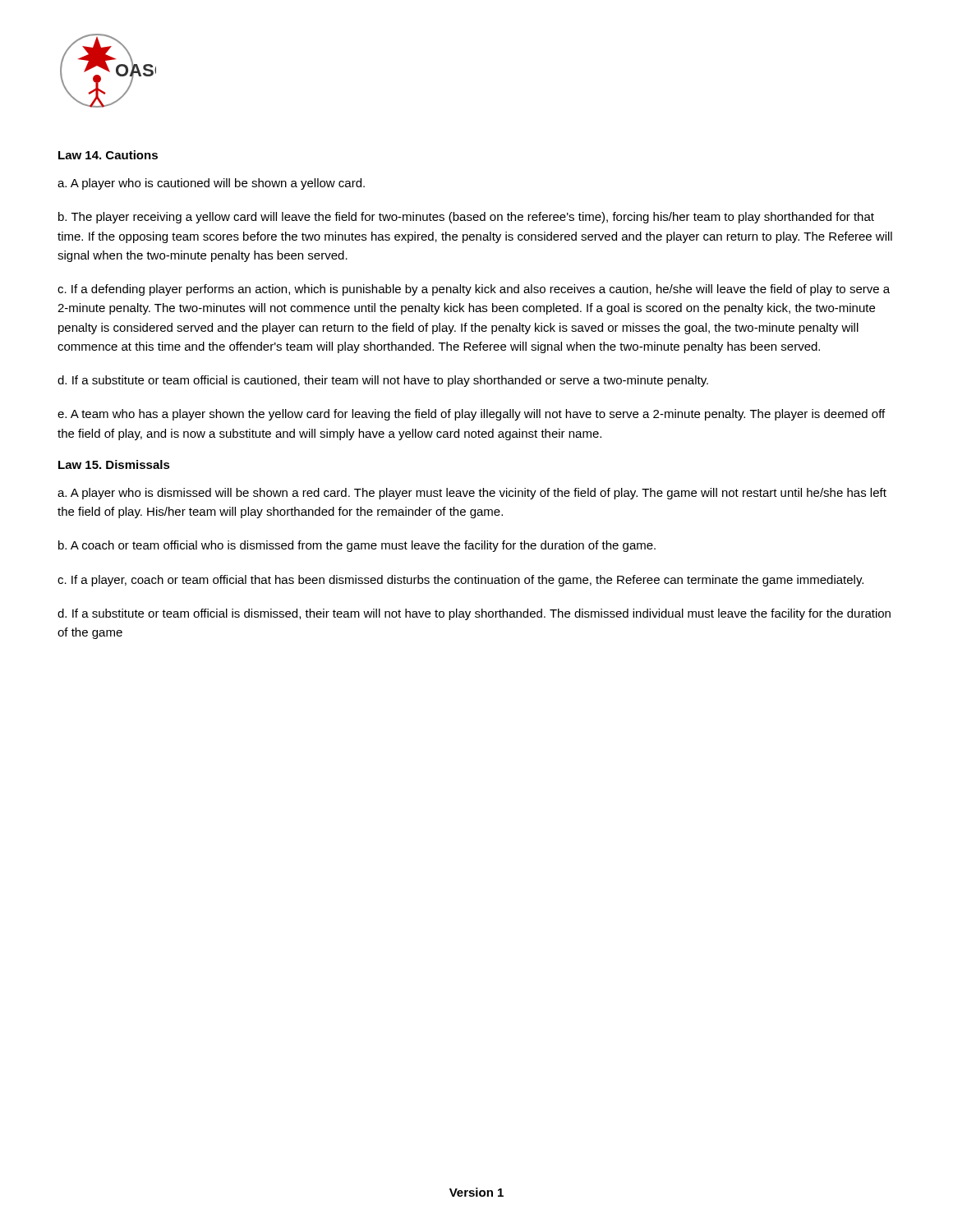Find the block on this page that starts "e. A team who"
Screen dimensions: 1232x953
point(471,423)
